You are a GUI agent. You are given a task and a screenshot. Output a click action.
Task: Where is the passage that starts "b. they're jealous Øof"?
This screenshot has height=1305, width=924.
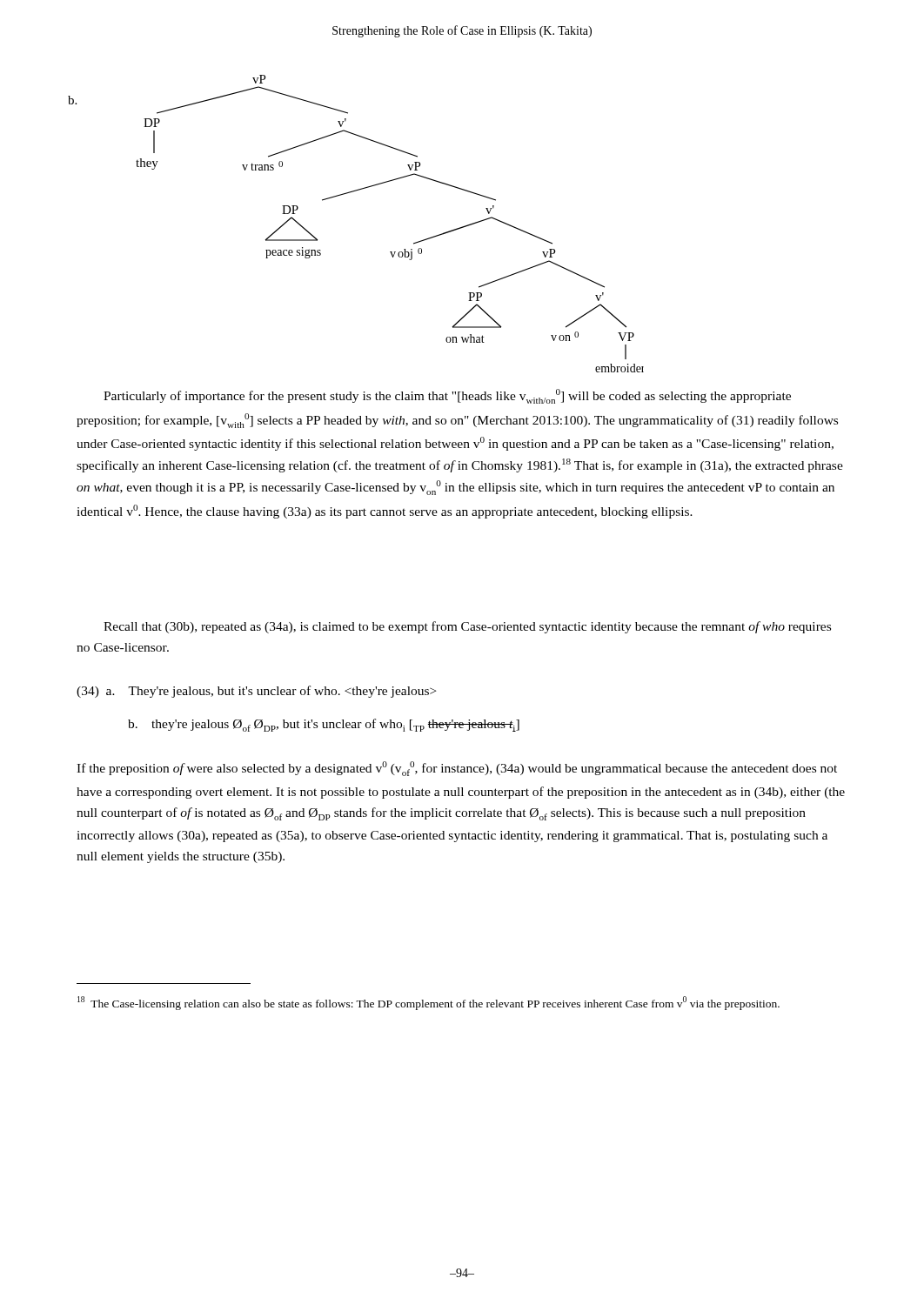(x=324, y=725)
